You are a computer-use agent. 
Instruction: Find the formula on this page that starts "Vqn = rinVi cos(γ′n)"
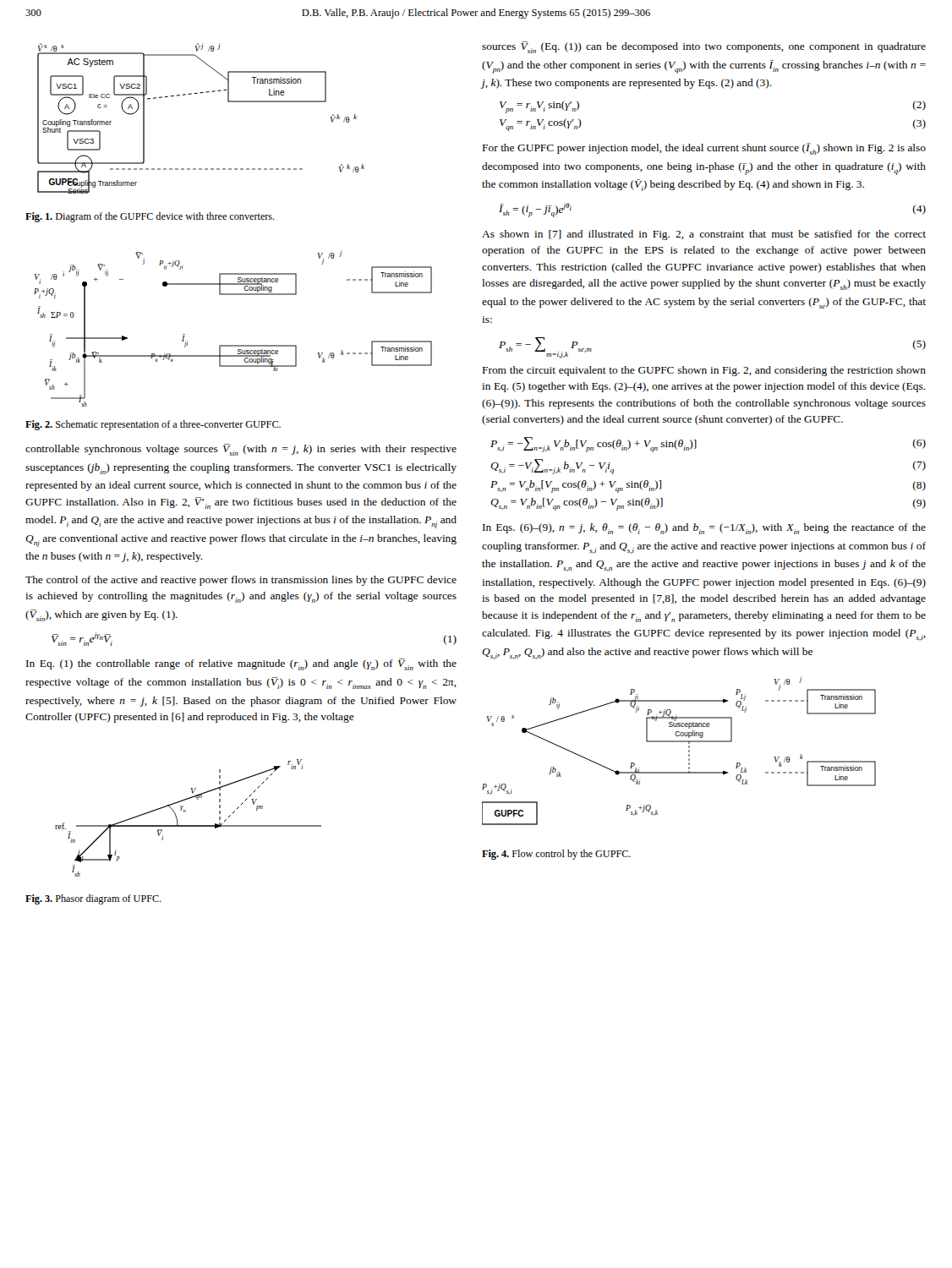coord(541,124)
